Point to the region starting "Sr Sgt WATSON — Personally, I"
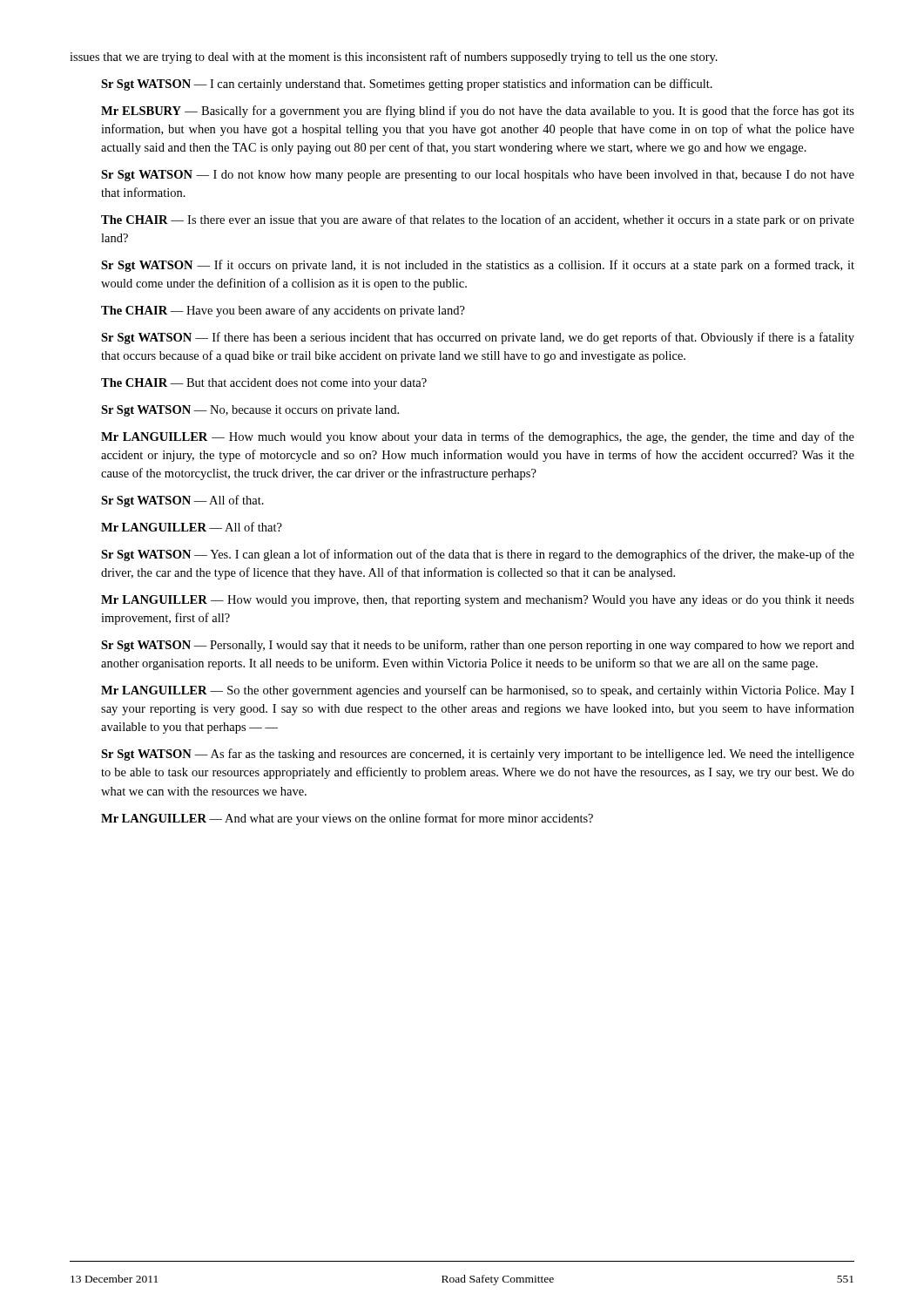 click(478, 654)
